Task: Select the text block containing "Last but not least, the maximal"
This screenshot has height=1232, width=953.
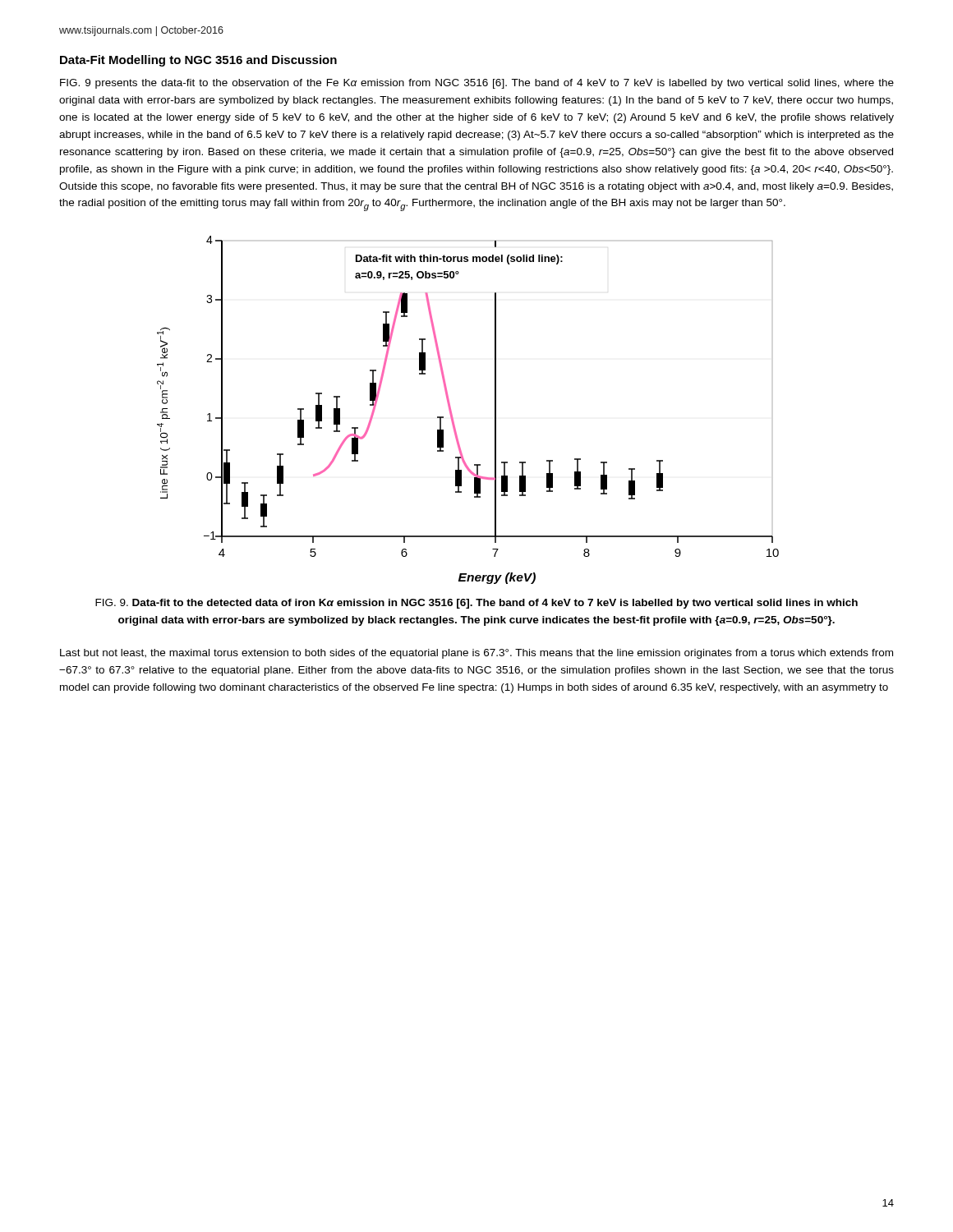Action: pos(476,670)
